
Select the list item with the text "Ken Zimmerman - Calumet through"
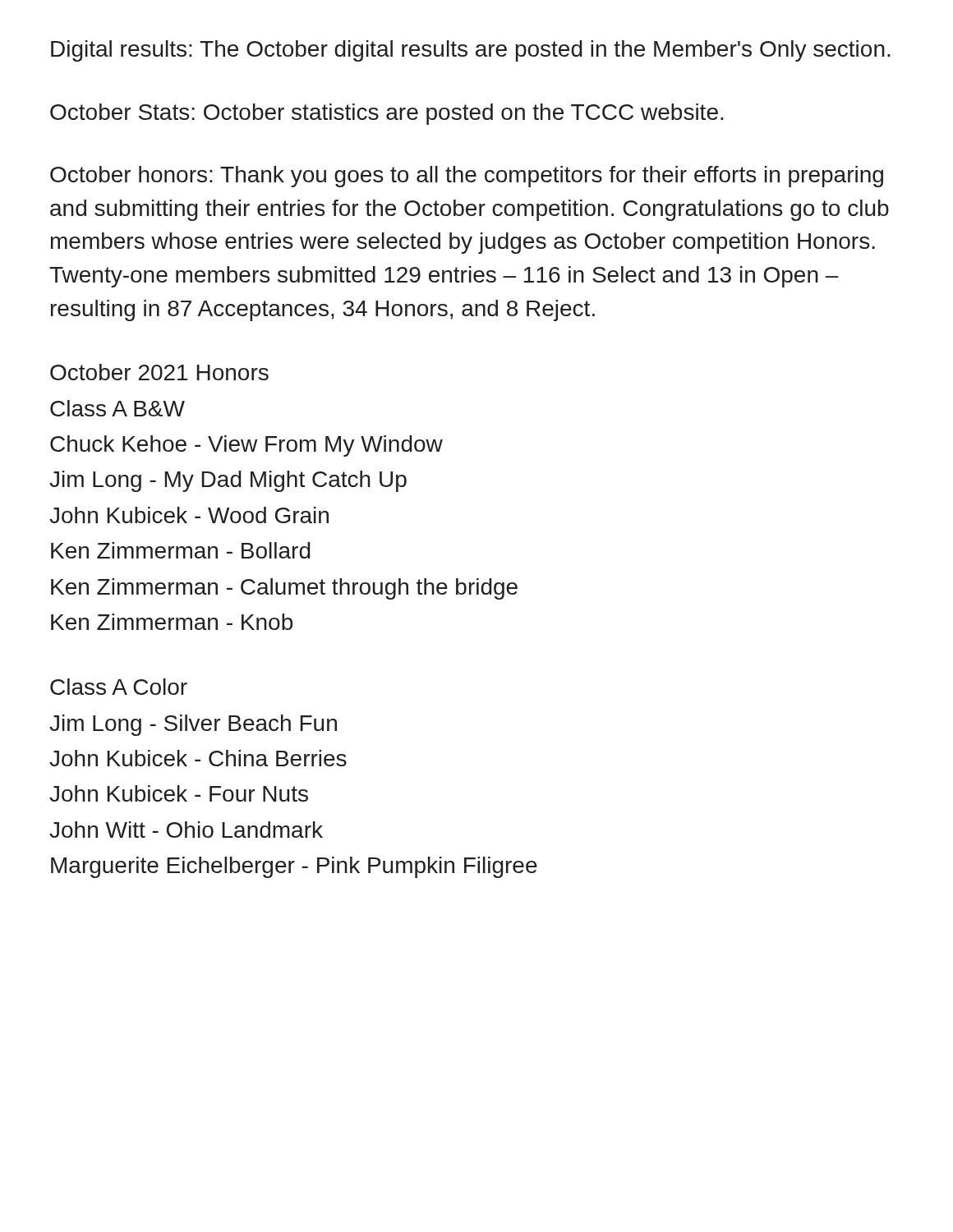[x=284, y=586]
